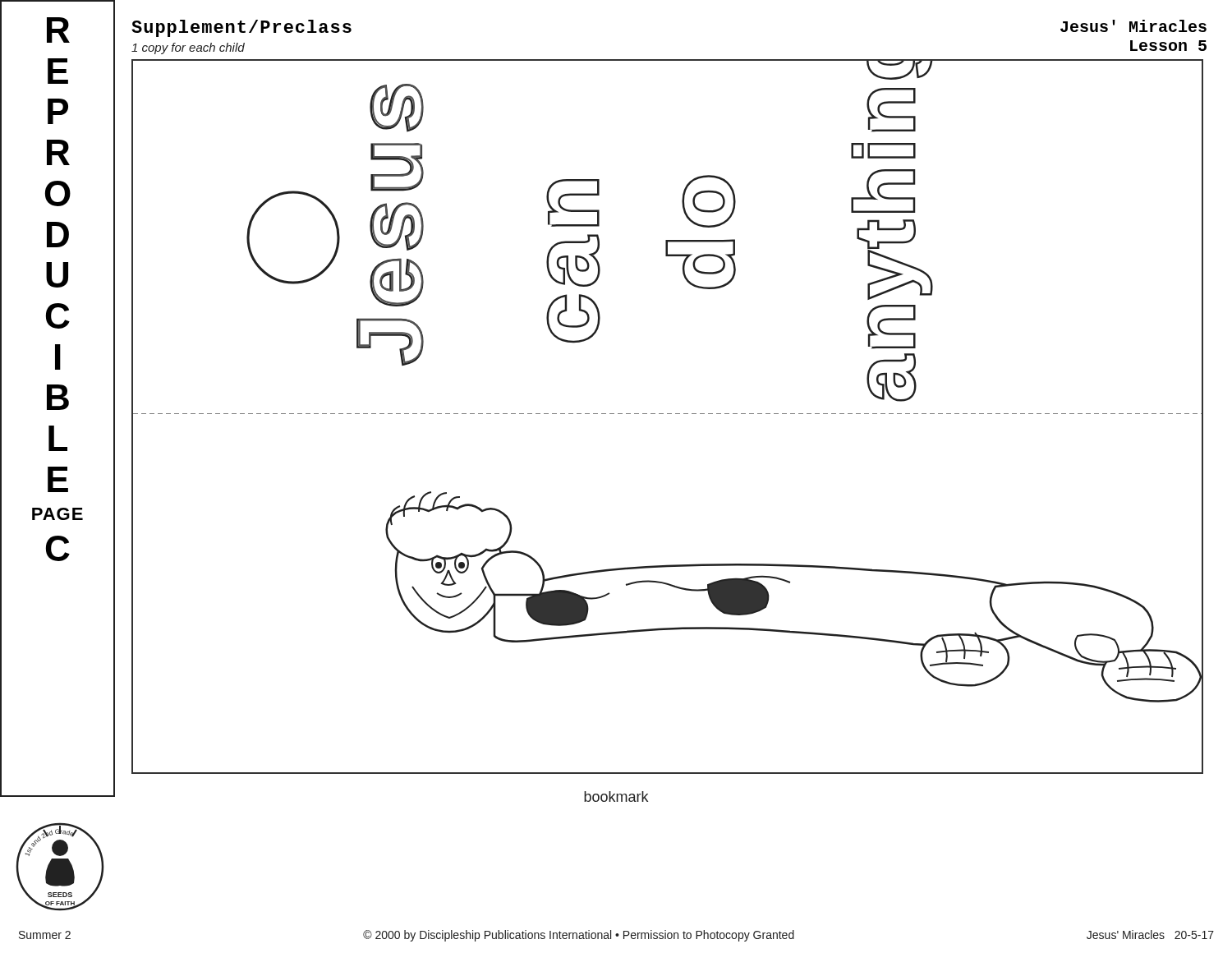Locate the title with the text "Jesus' Miracles Lesson 5"
The image size is (1232, 953).
coord(1133,37)
